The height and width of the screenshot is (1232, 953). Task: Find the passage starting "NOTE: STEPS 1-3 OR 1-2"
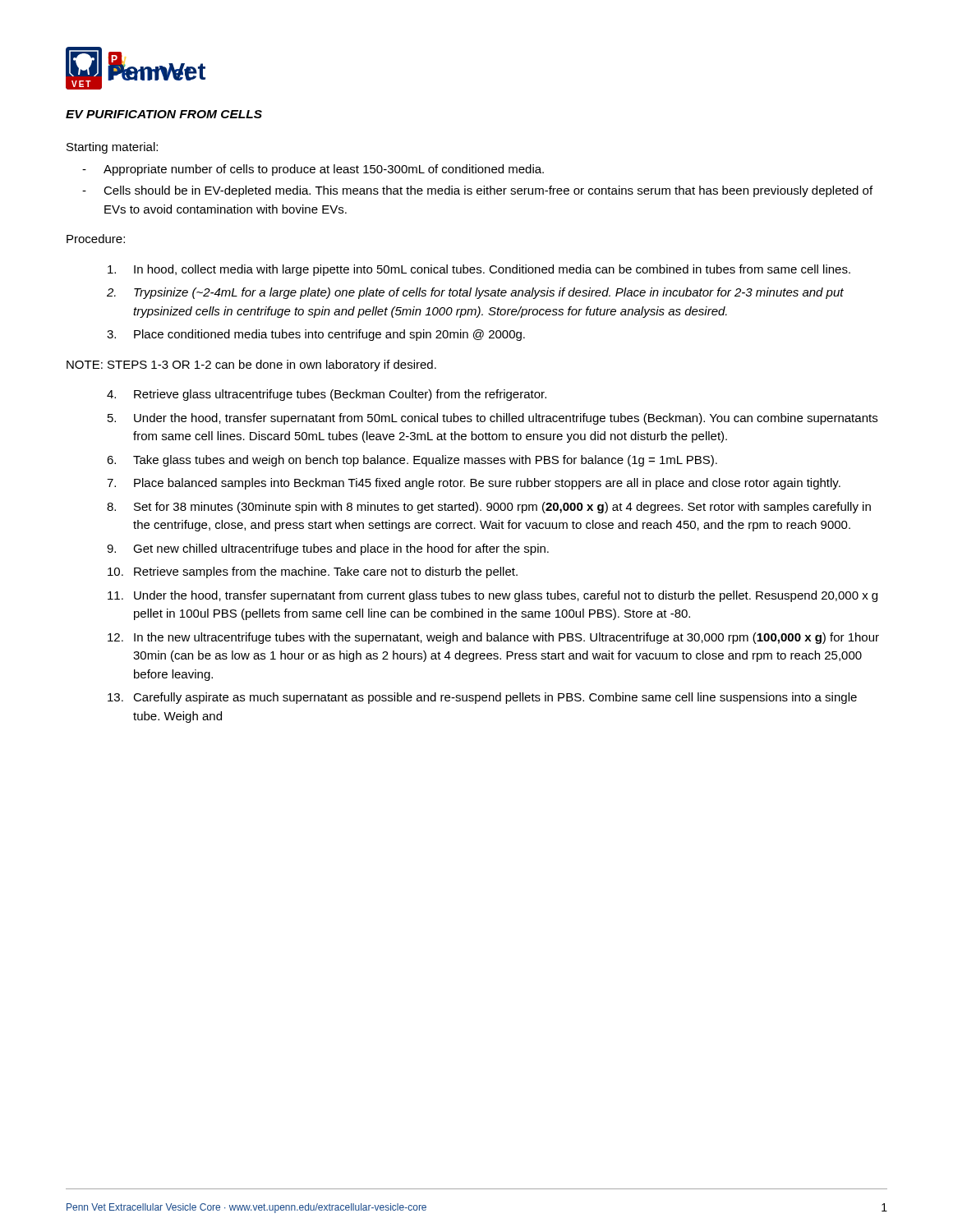pyautogui.click(x=251, y=364)
